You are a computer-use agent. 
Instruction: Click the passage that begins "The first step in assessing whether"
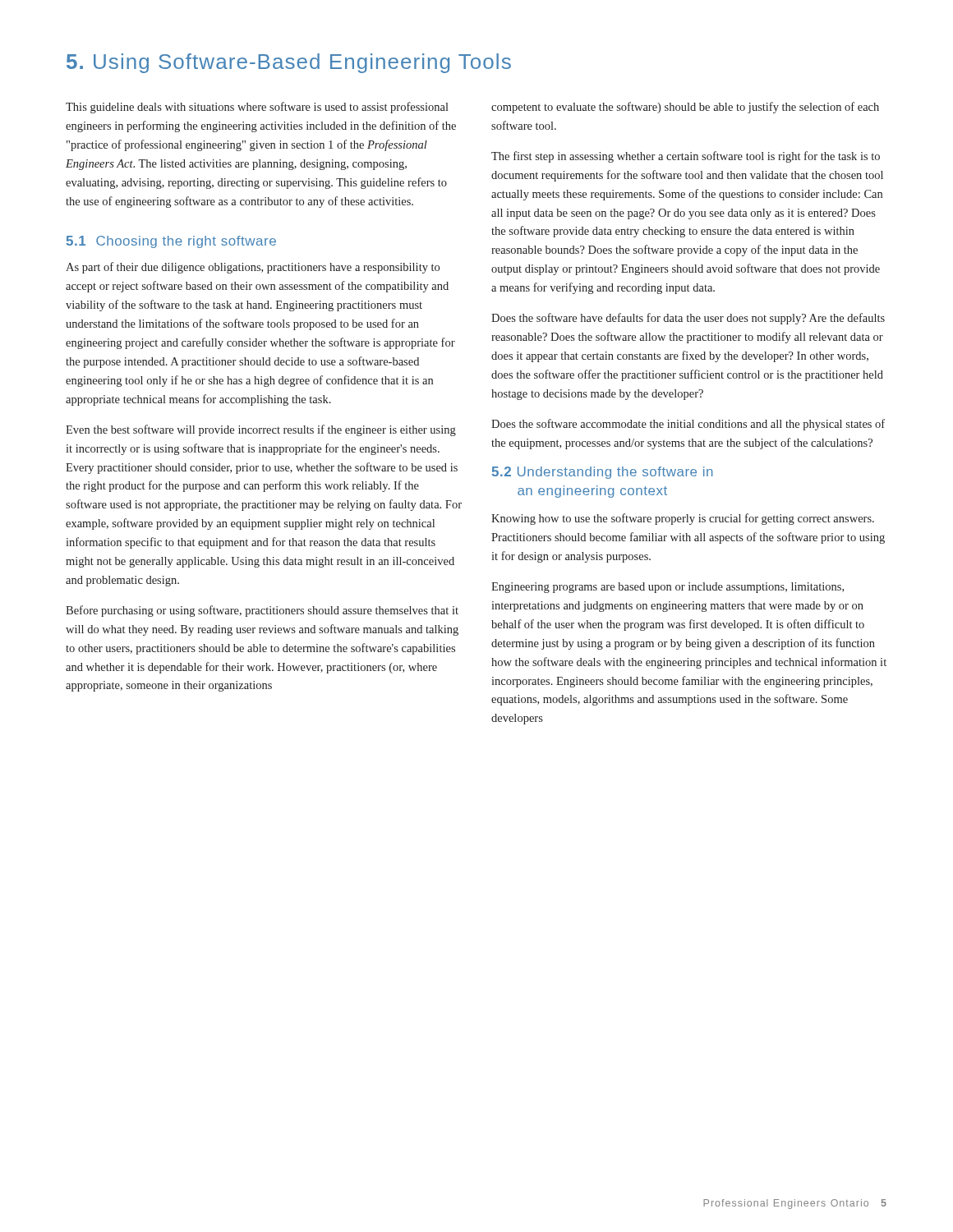click(689, 222)
